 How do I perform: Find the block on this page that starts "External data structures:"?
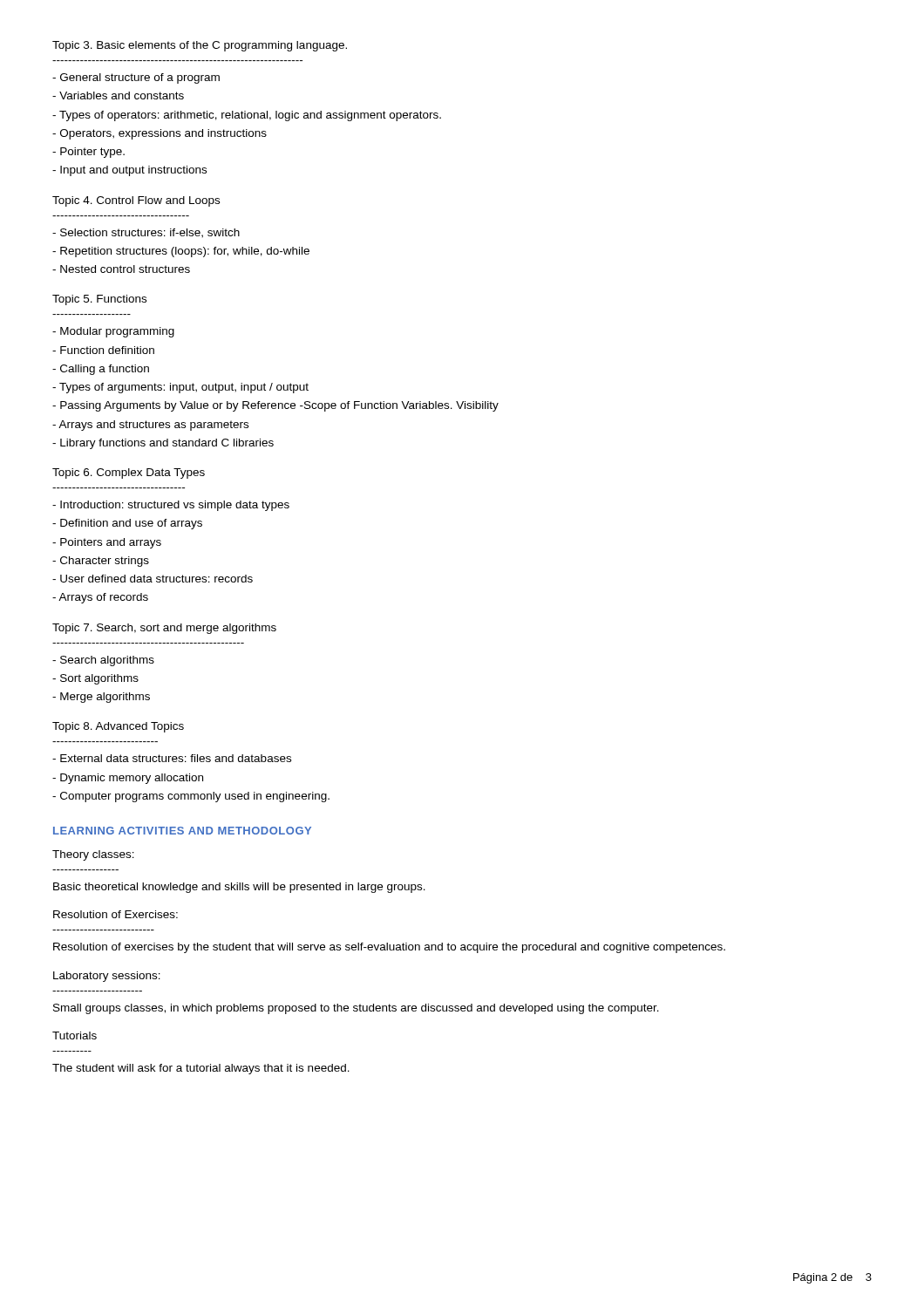click(172, 758)
